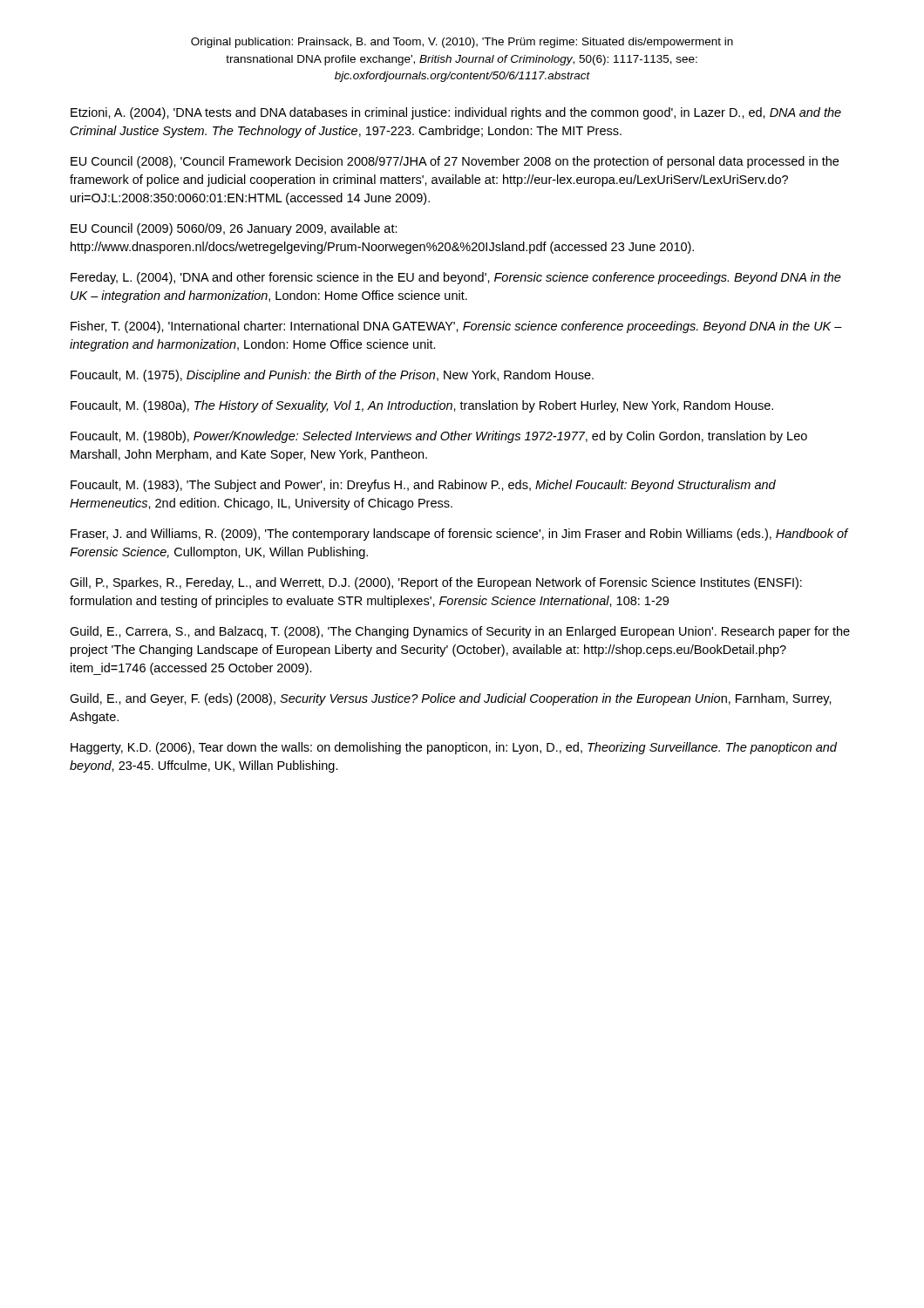Find the block starting "EU Council (2009) 5060/09,"

[382, 237]
